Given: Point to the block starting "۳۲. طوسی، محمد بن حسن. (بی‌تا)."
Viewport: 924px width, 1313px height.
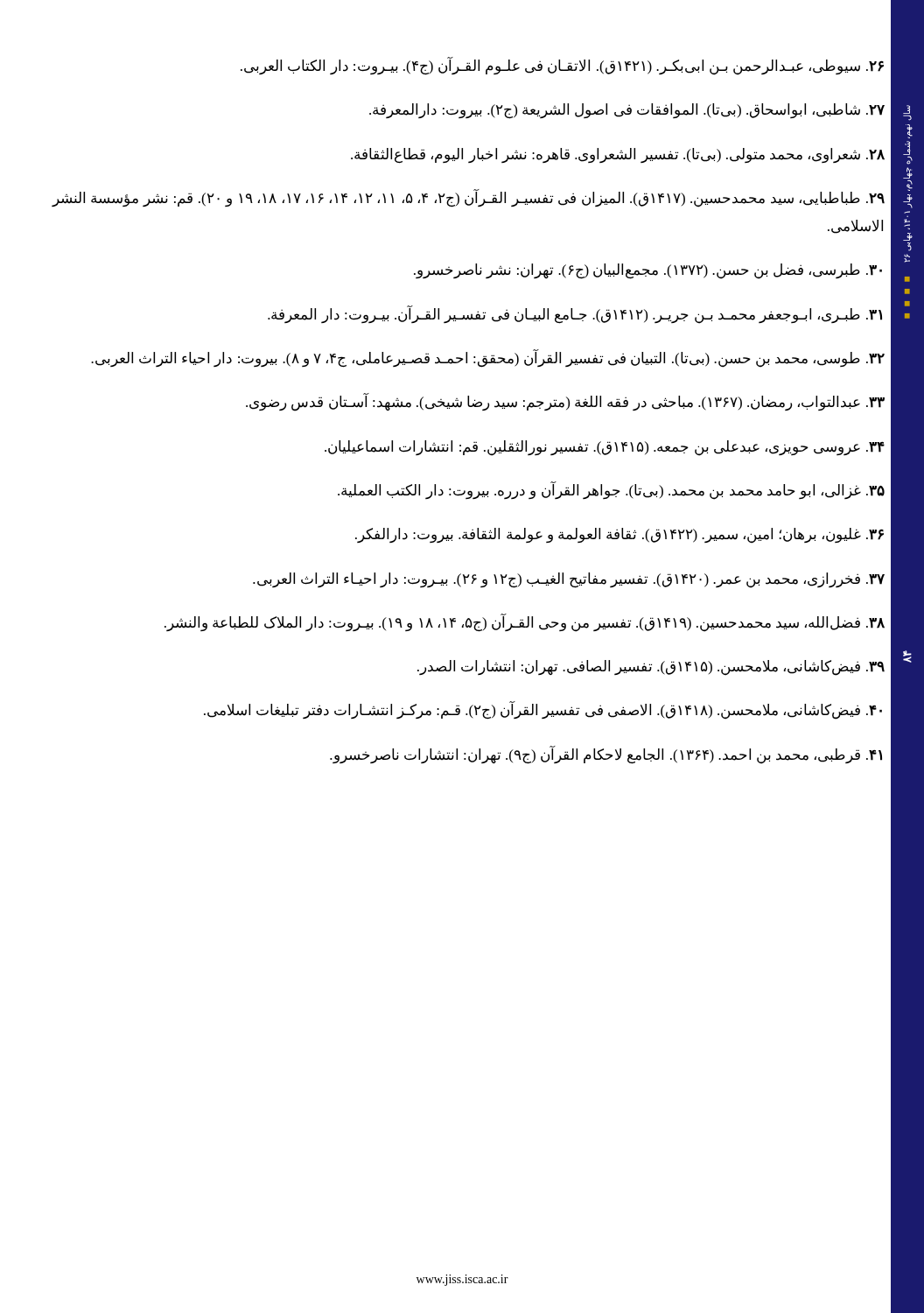Looking at the screenshot, I should click(488, 359).
